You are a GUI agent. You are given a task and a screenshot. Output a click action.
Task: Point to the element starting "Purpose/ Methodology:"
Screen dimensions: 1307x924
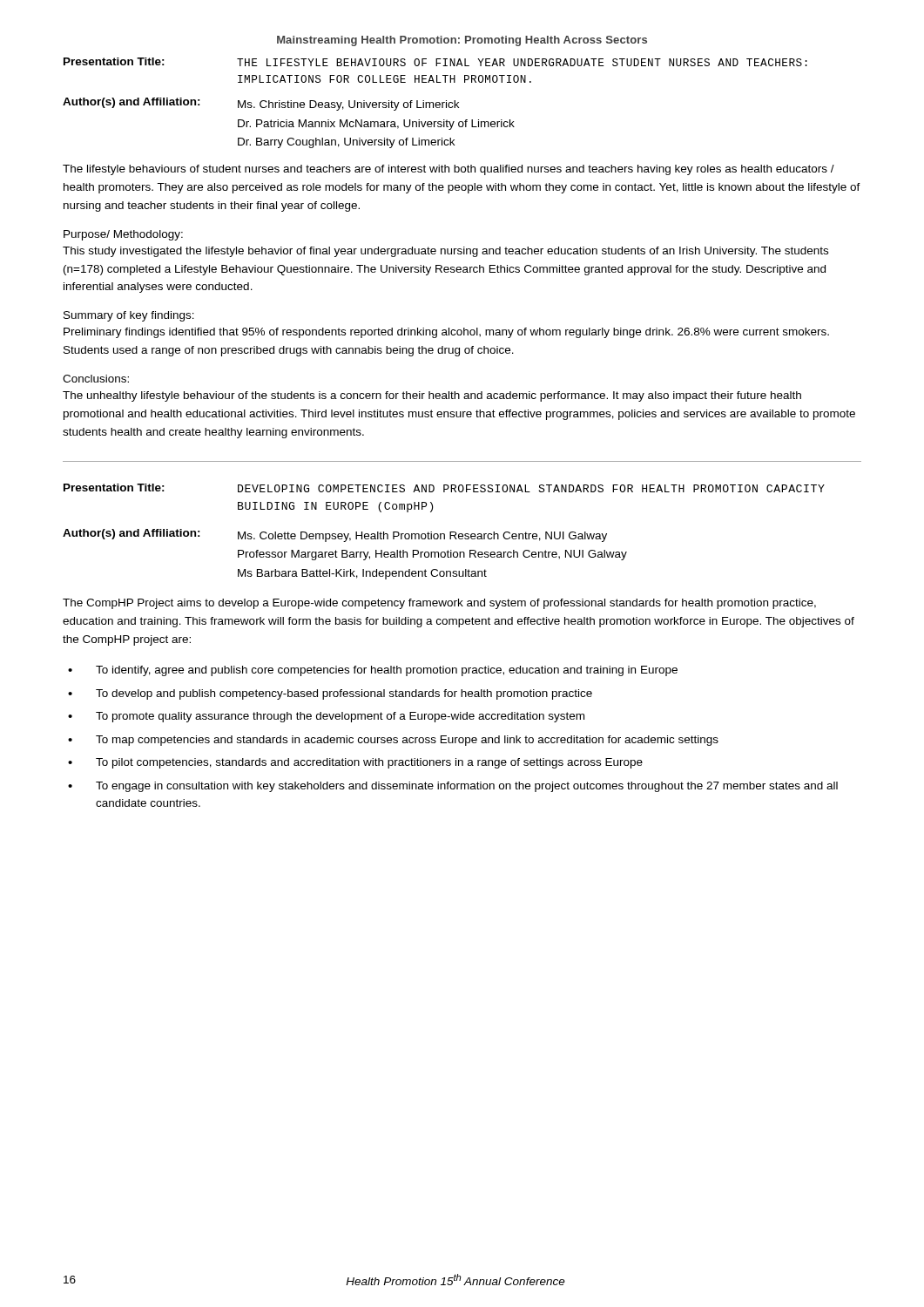pos(123,234)
